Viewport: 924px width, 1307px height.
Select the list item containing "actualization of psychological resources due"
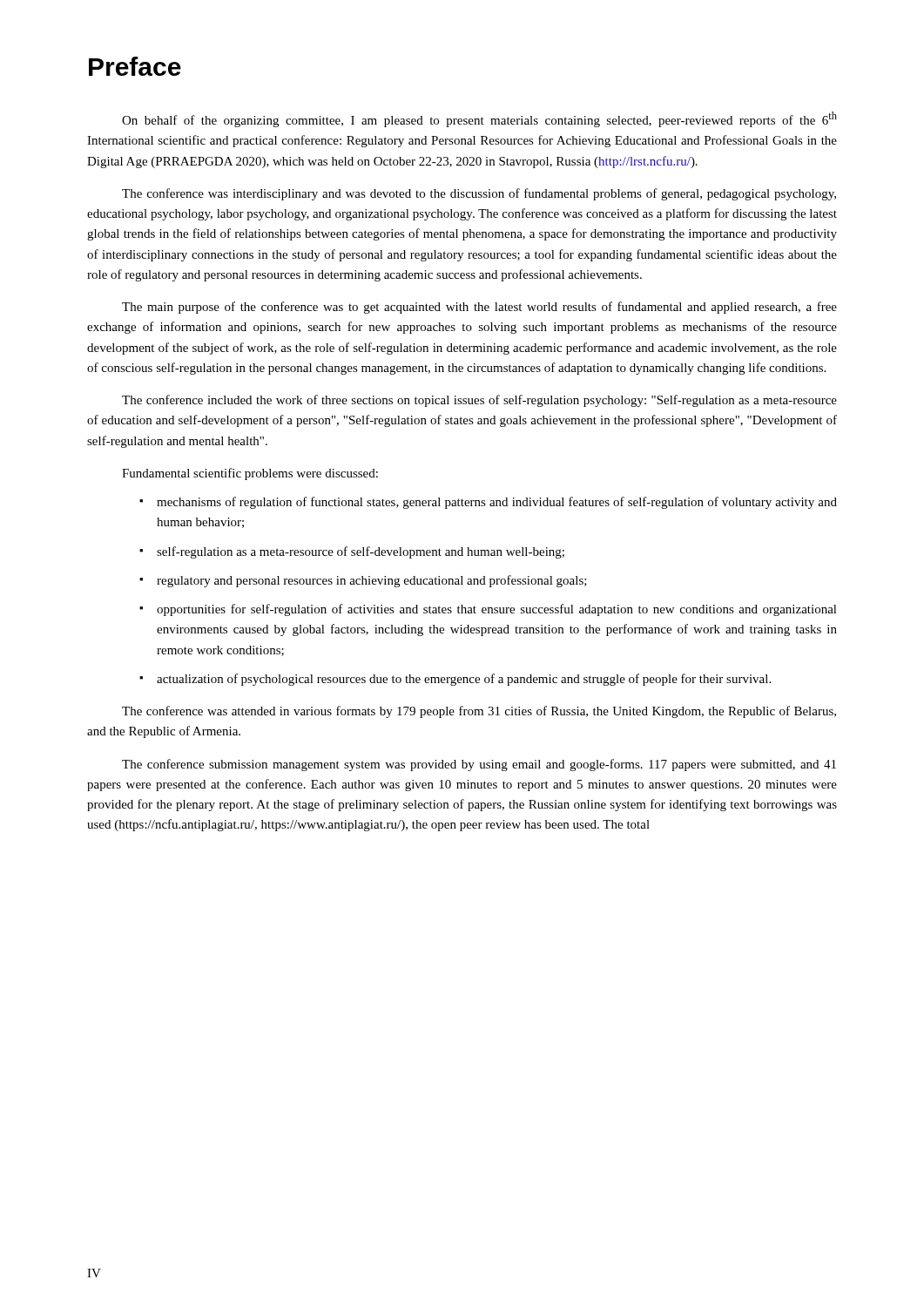pos(488,679)
